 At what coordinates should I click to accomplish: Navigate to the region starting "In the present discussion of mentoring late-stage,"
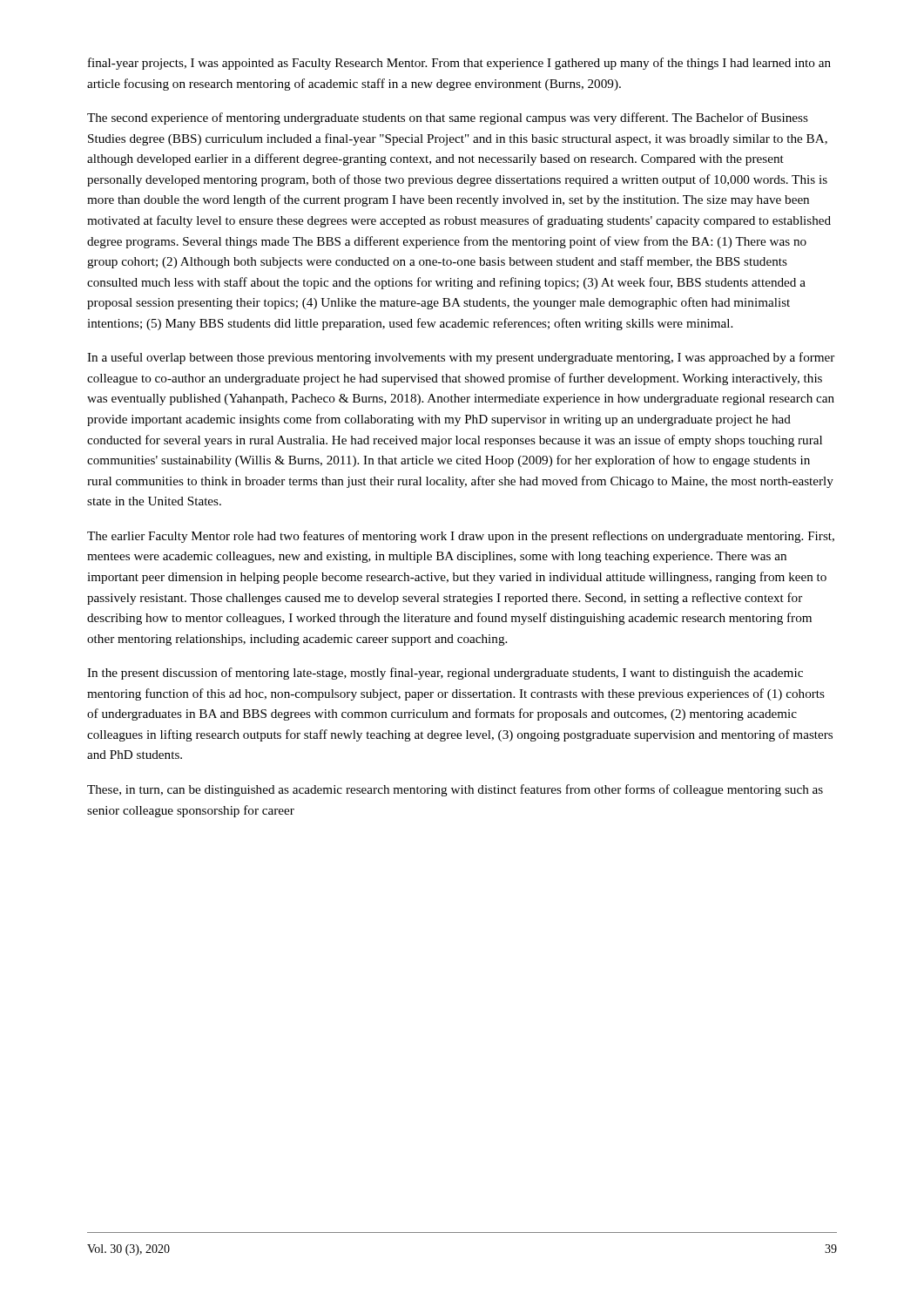(x=460, y=713)
